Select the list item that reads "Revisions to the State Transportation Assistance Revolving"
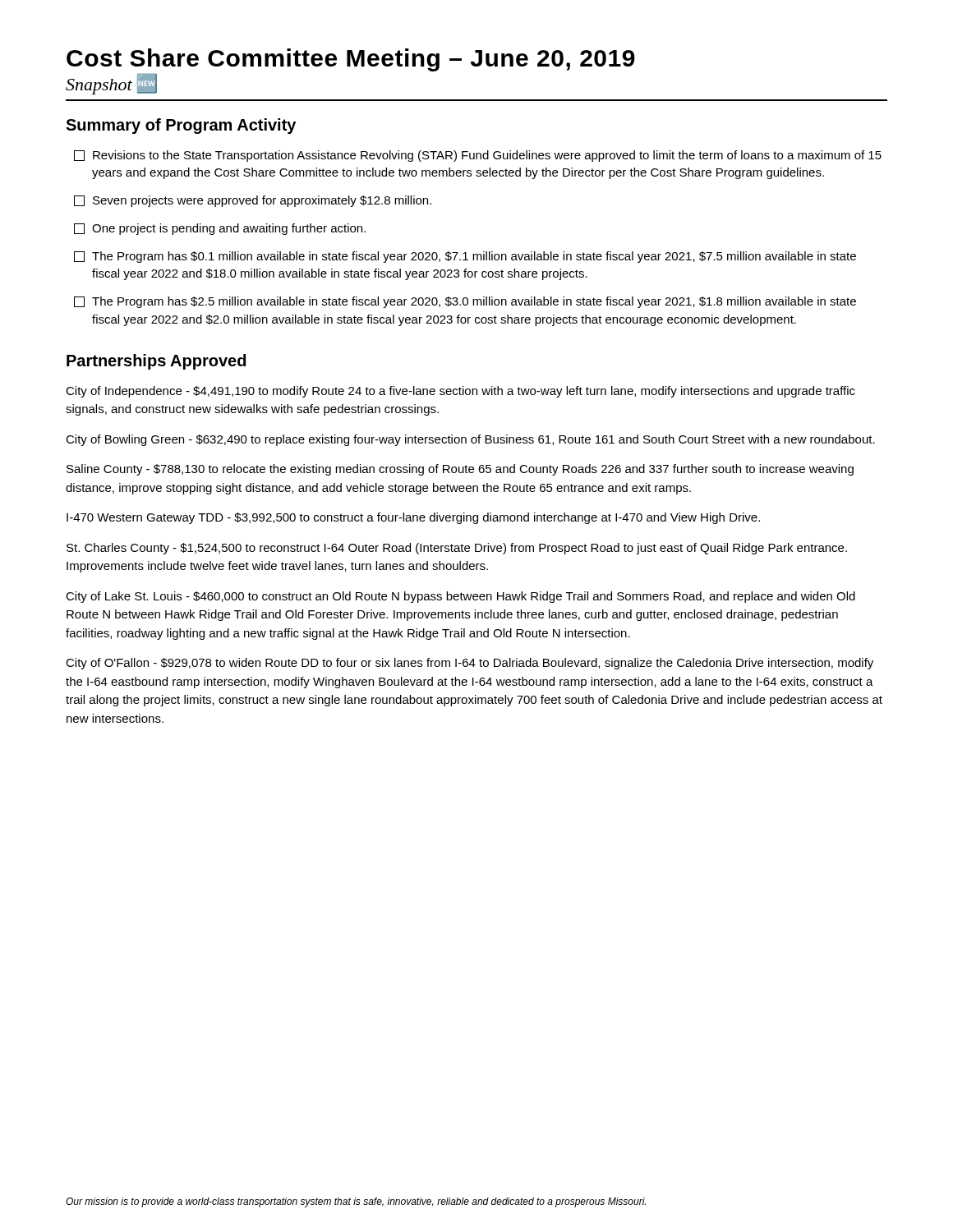Viewport: 953px width, 1232px height. (481, 164)
